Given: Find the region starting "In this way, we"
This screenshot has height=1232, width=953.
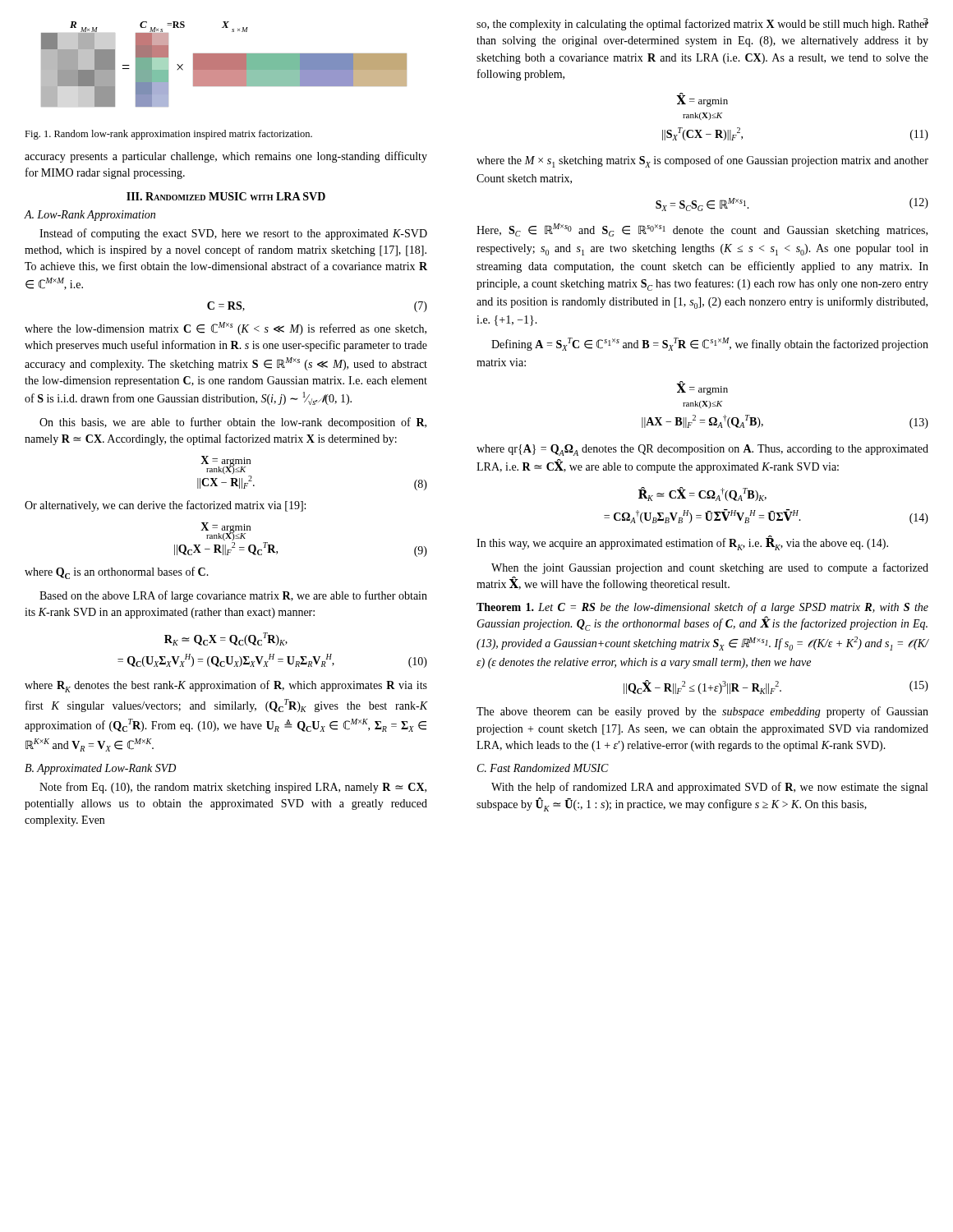Looking at the screenshot, I should coord(683,545).
